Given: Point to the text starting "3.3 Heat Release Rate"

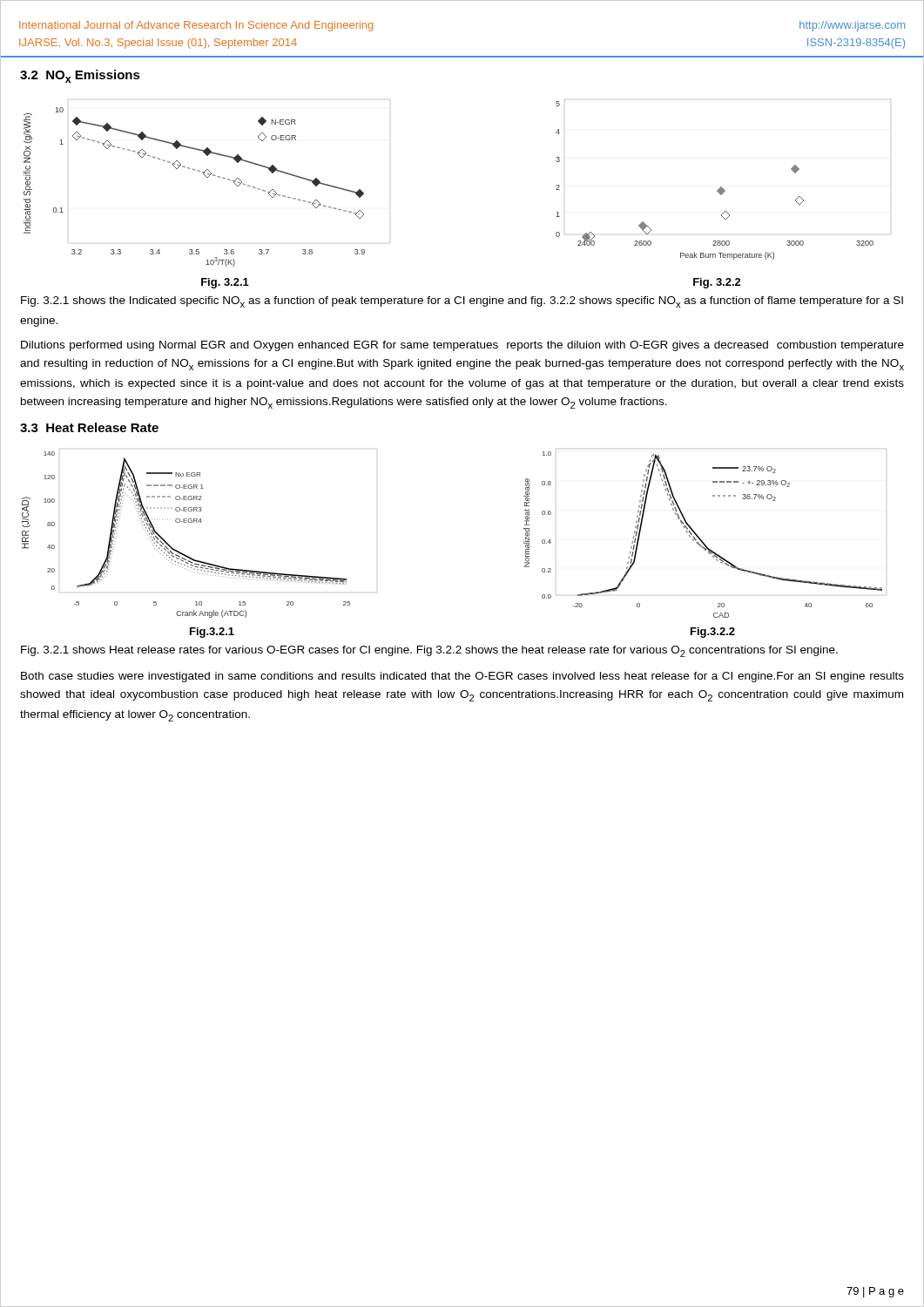Looking at the screenshot, I should [89, 428].
